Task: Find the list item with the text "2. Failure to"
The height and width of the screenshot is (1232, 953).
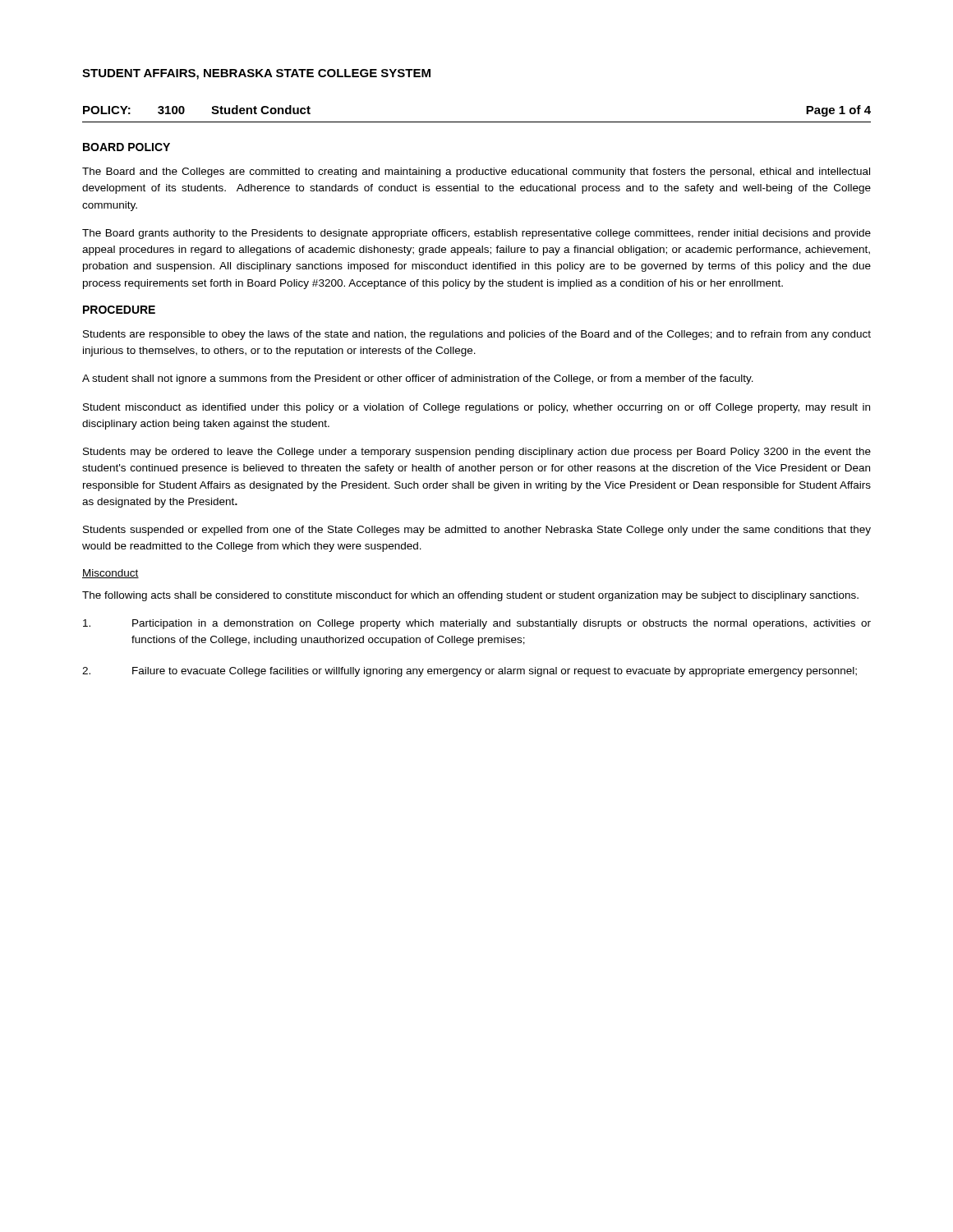Action: [x=476, y=671]
